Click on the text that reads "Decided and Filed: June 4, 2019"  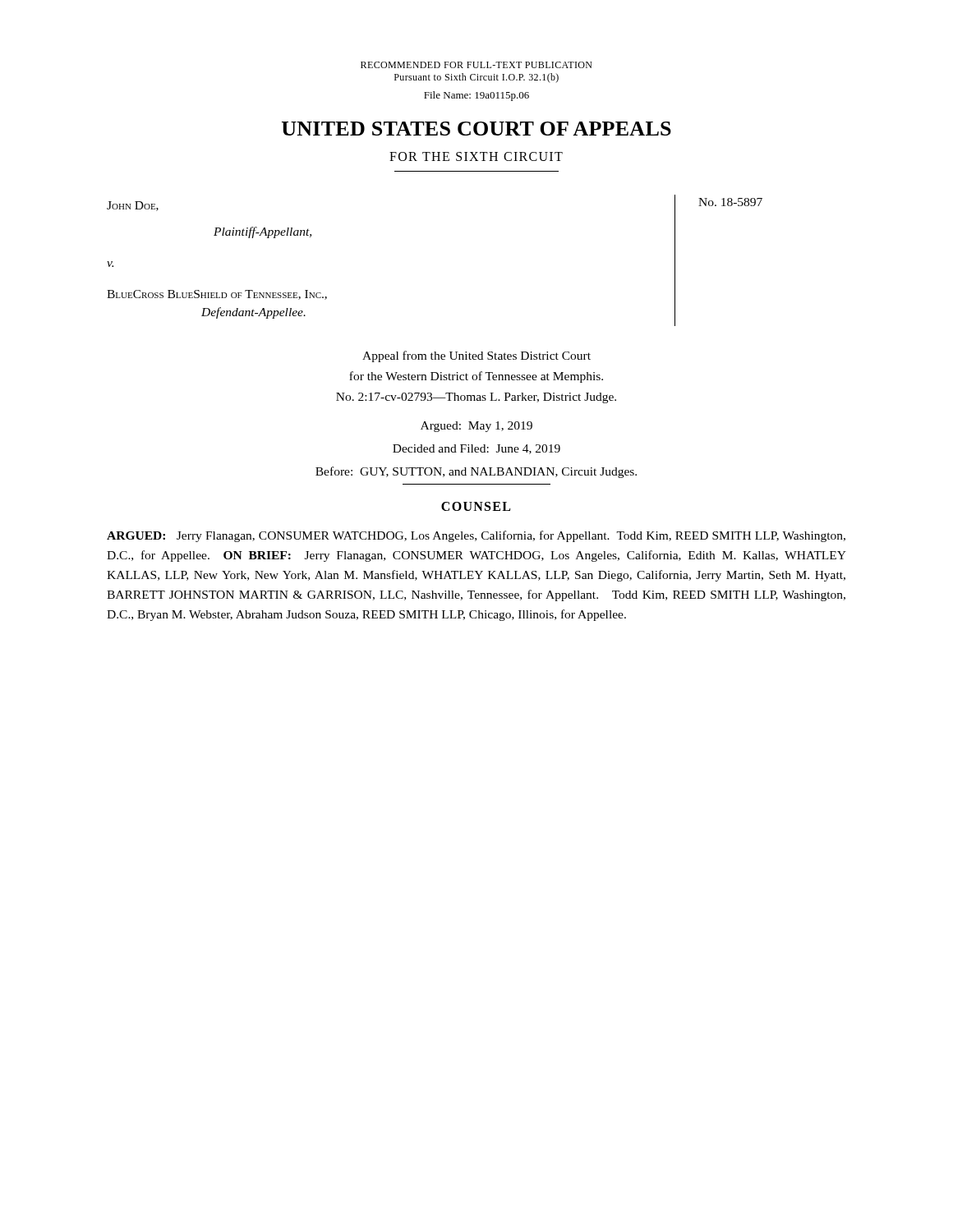(476, 448)
